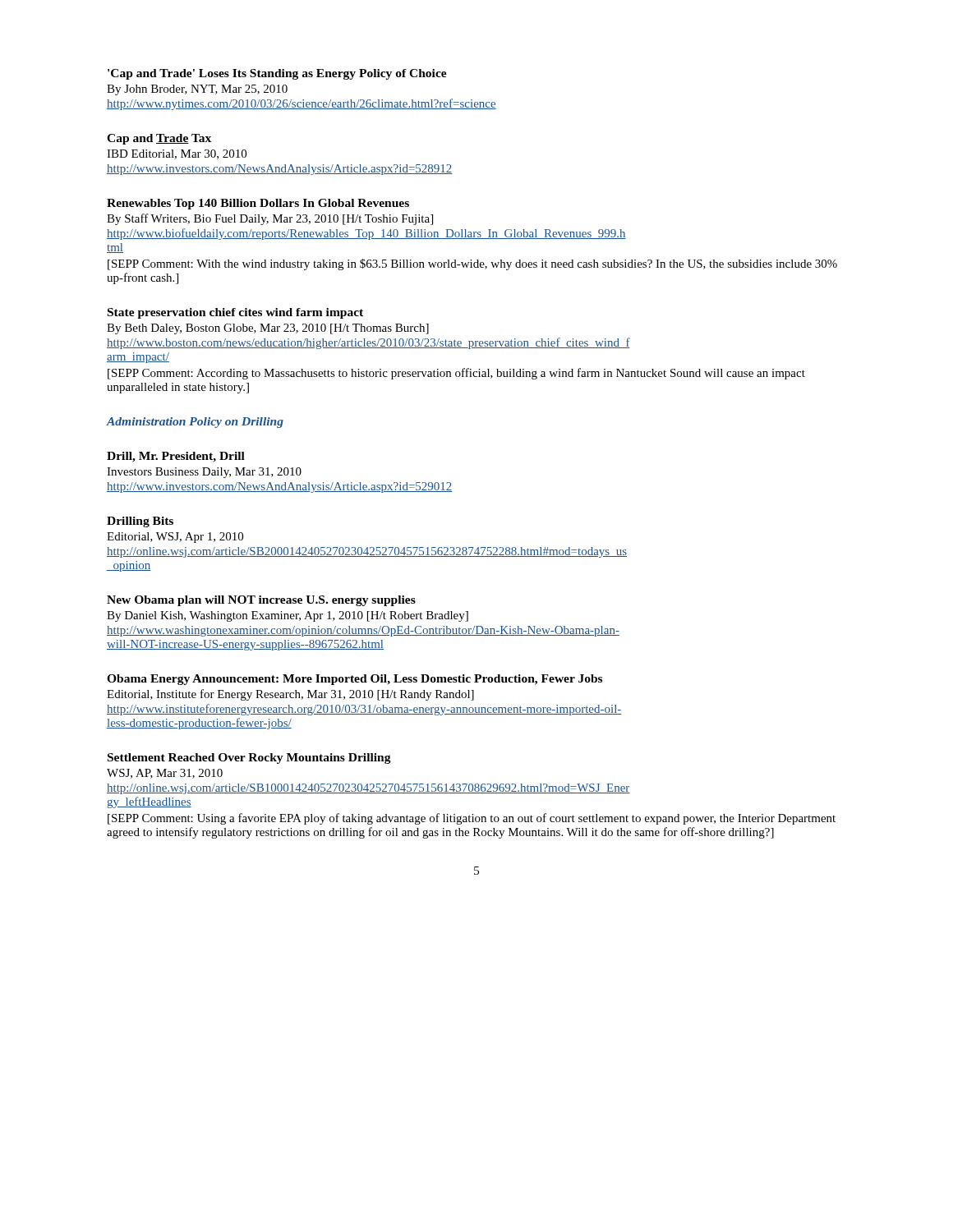The height and width of the screenshot is (1232, 953).
Task: Click on the element starting "Obama Energy Announcement: More Imported Oil, Less"
Action: 476,701
